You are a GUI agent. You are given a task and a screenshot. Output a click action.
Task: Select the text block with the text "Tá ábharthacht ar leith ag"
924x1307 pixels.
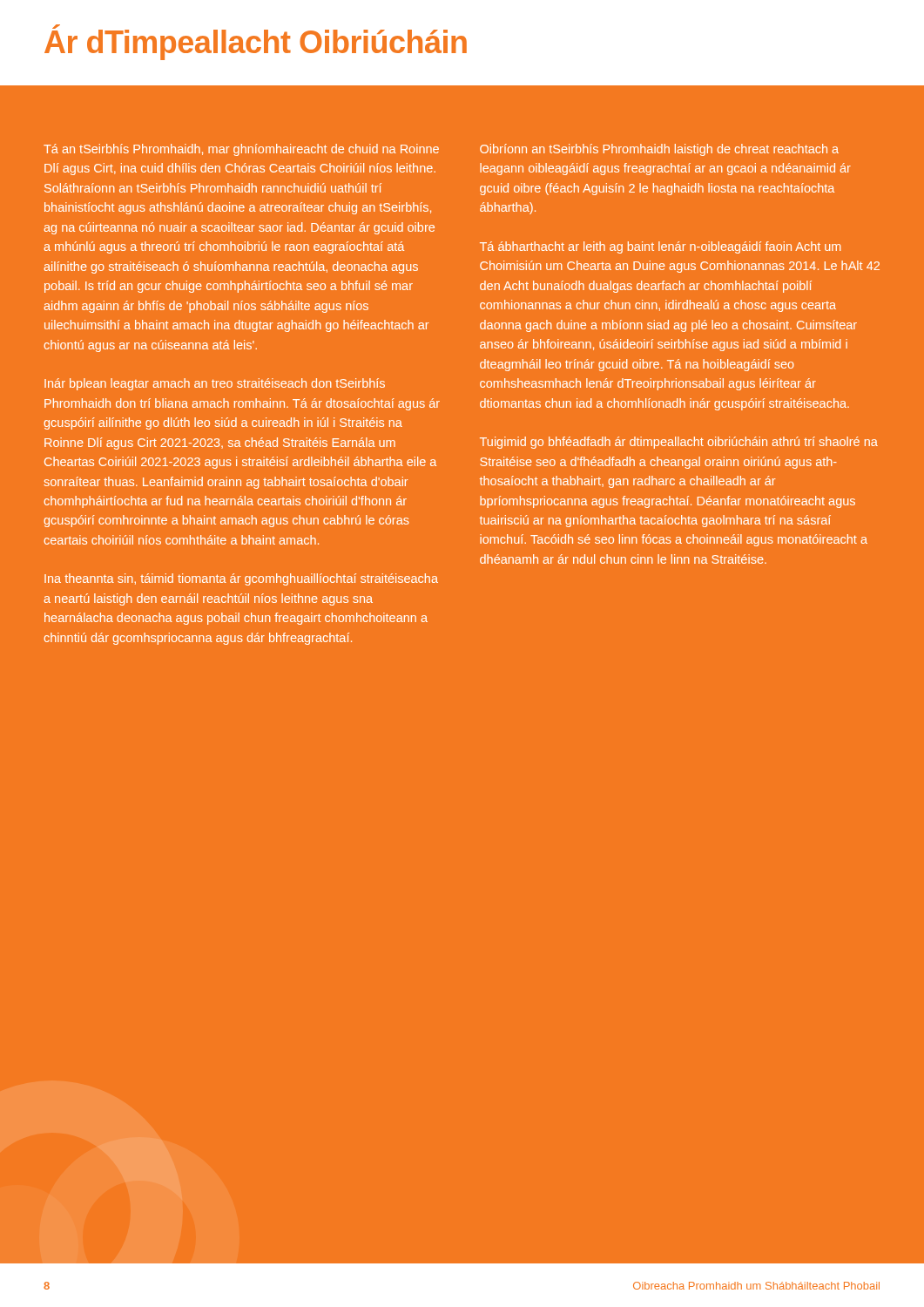pos(680,325)
